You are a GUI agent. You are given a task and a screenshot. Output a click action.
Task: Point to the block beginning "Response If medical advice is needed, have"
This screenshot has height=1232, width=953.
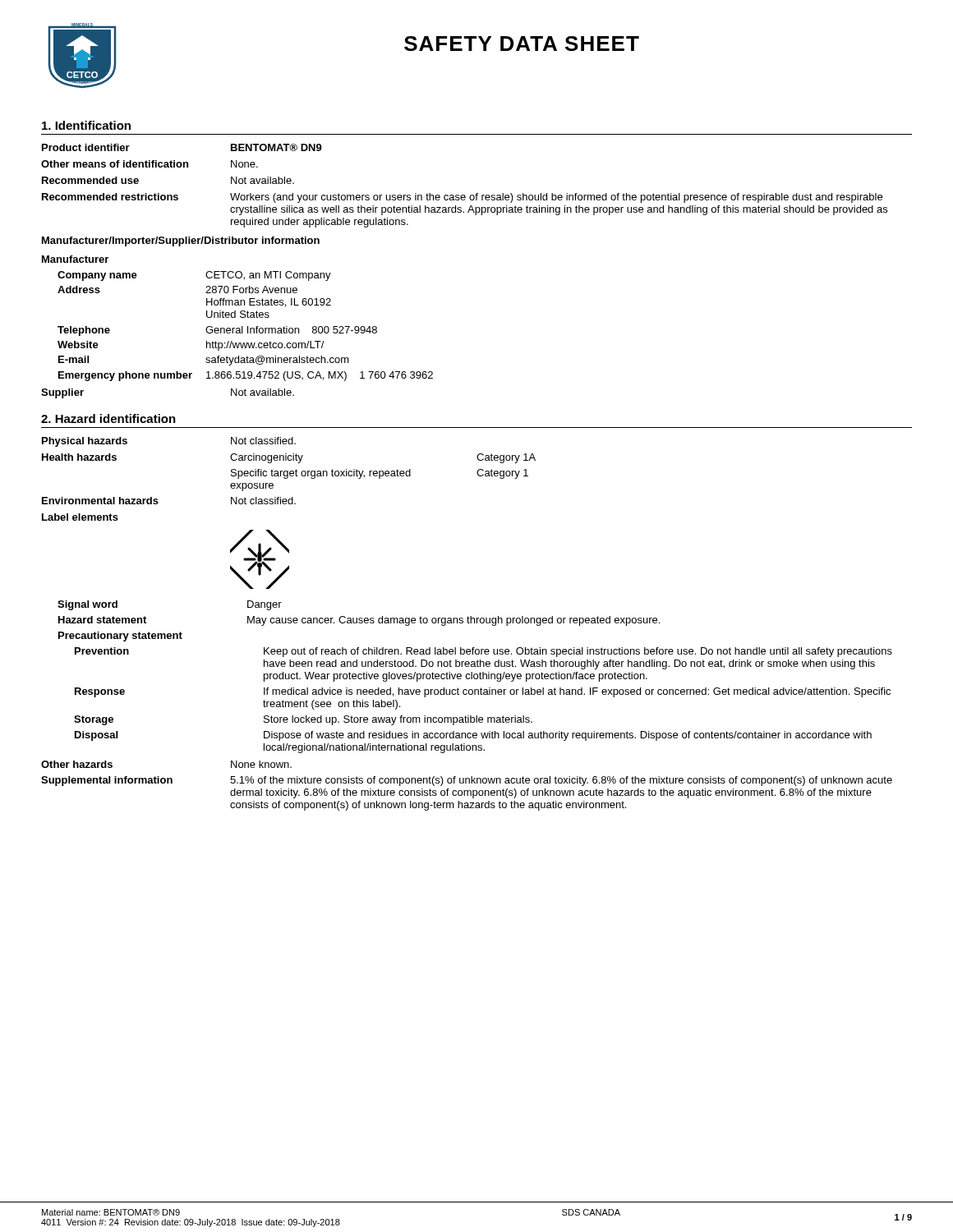(x=476, y=697)
